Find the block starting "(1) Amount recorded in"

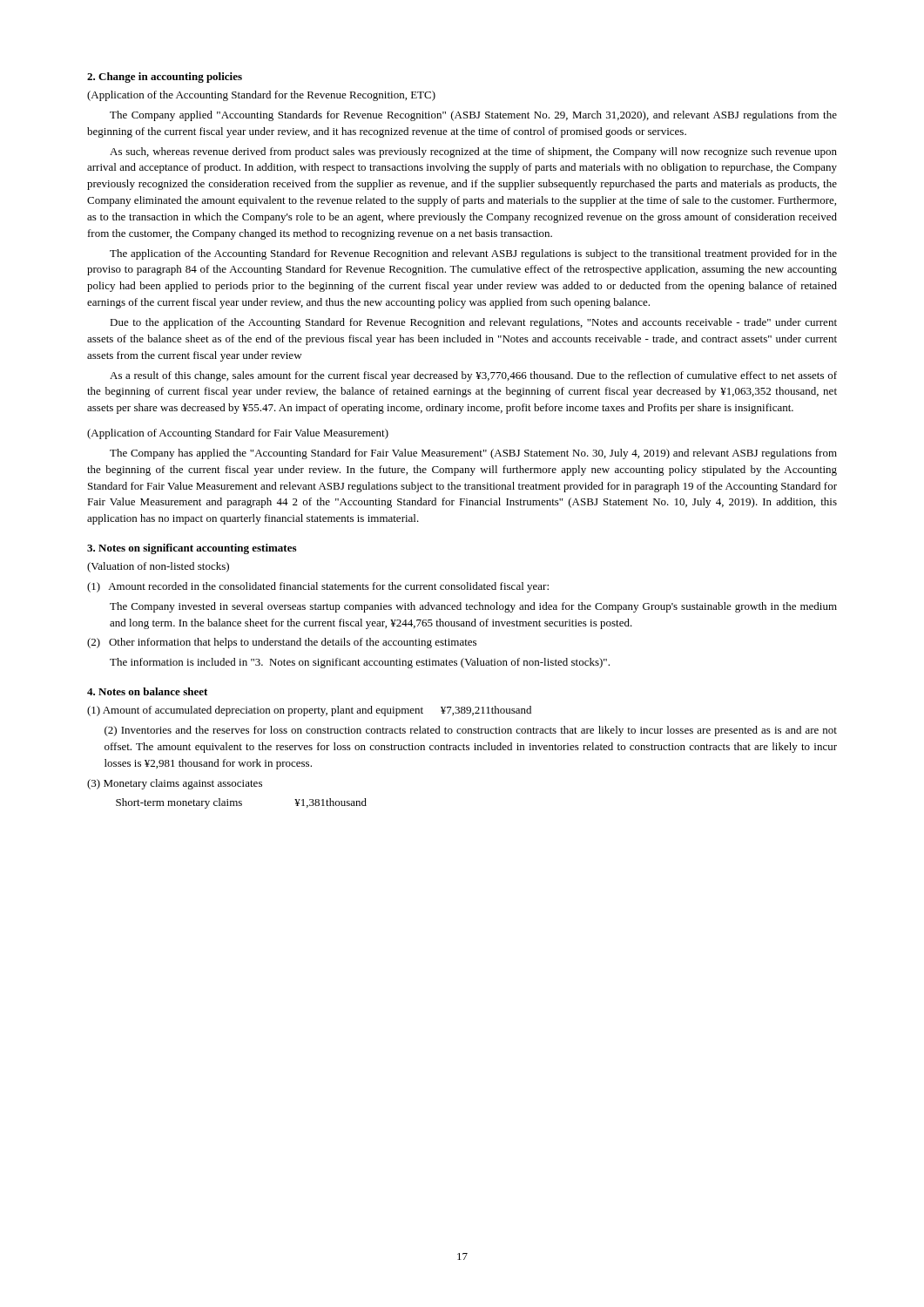click(x=318, y=586)
